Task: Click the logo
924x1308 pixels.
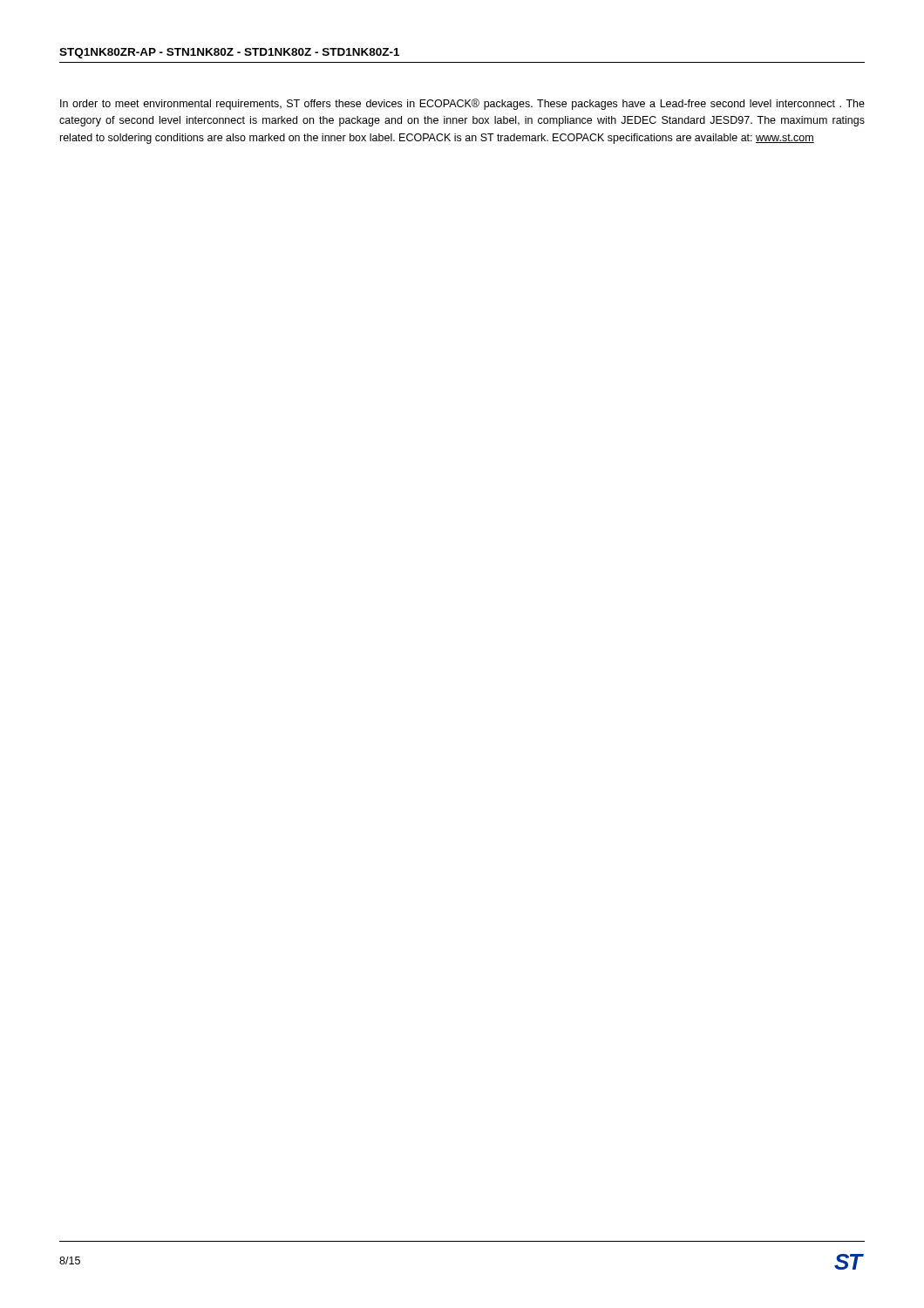Action: pyautogui.click(x=848, y=1261)
